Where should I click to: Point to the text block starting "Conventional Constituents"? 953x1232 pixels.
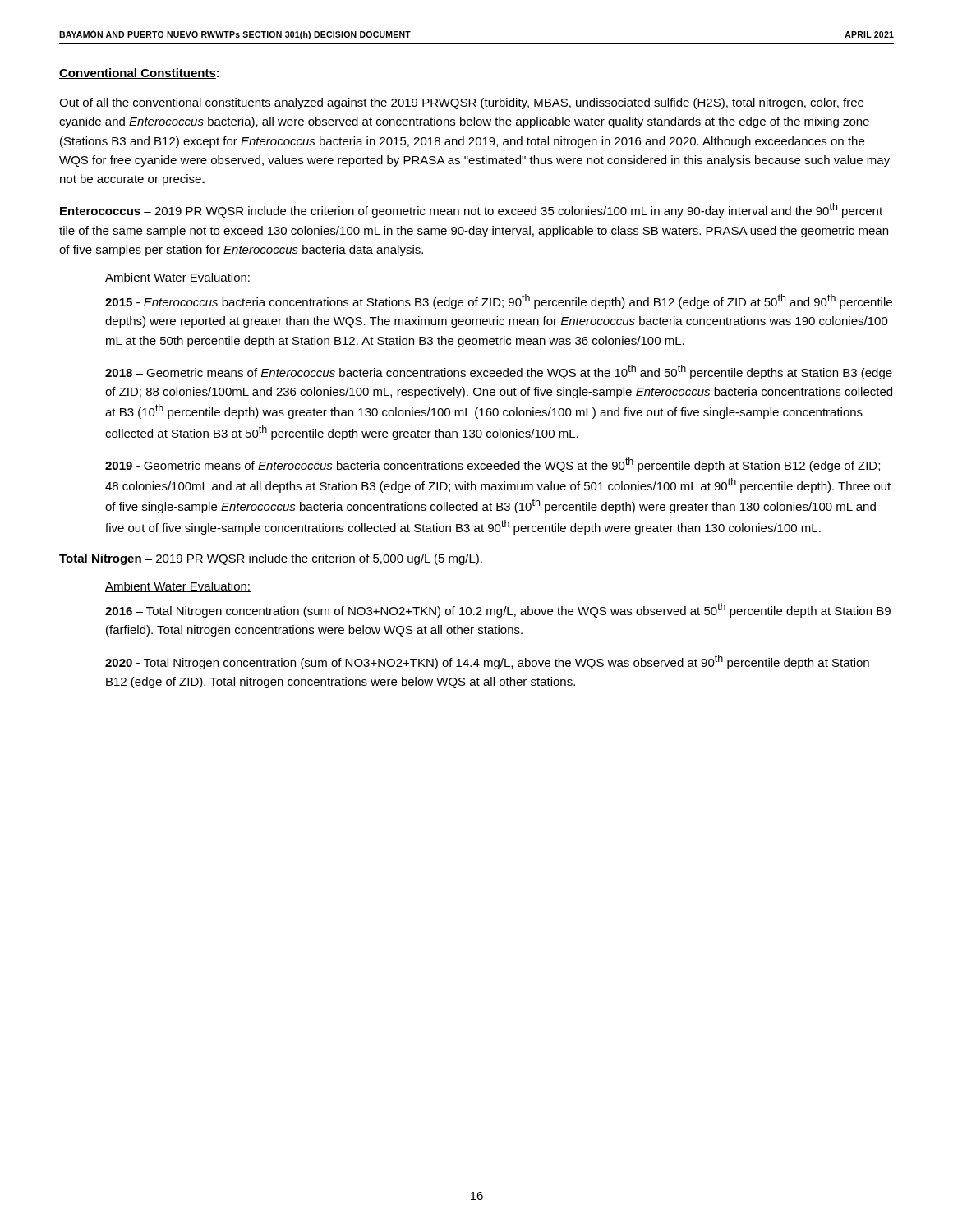click(138, 73)
